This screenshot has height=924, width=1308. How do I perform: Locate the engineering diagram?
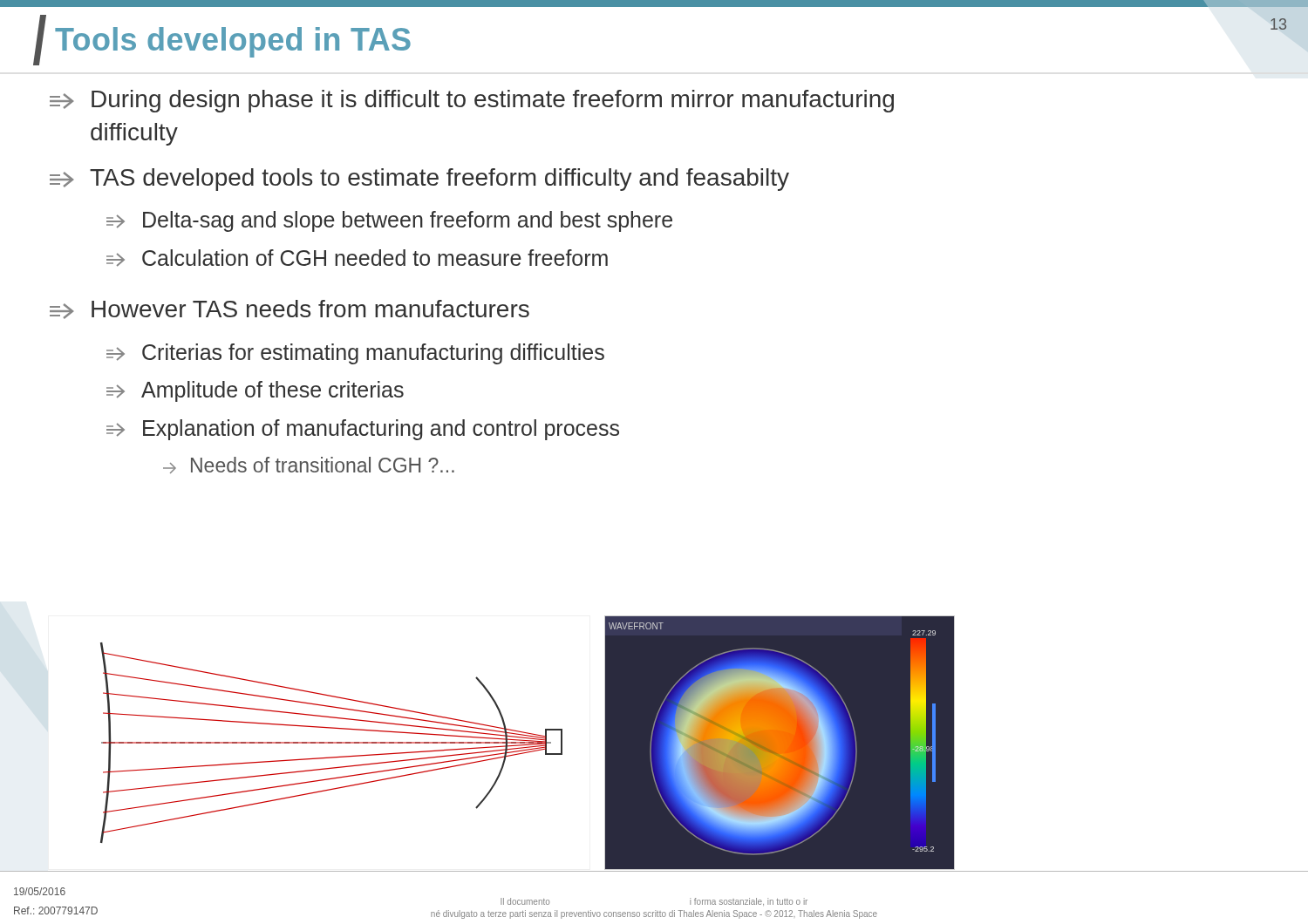point(319,743)
